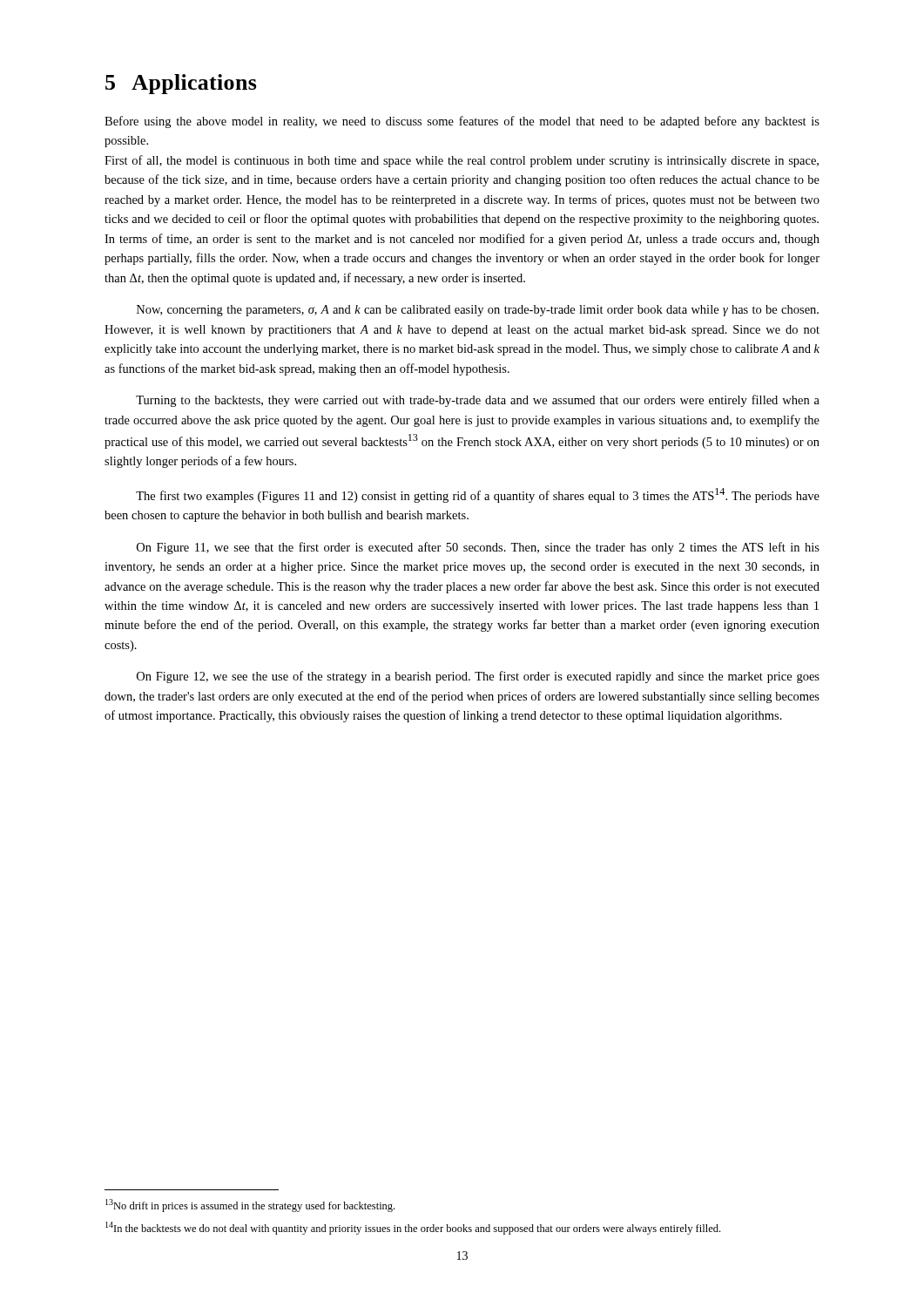
Task: Find the text block with the text "On Figure 12, we see the use of"
Action: (462, 696)
